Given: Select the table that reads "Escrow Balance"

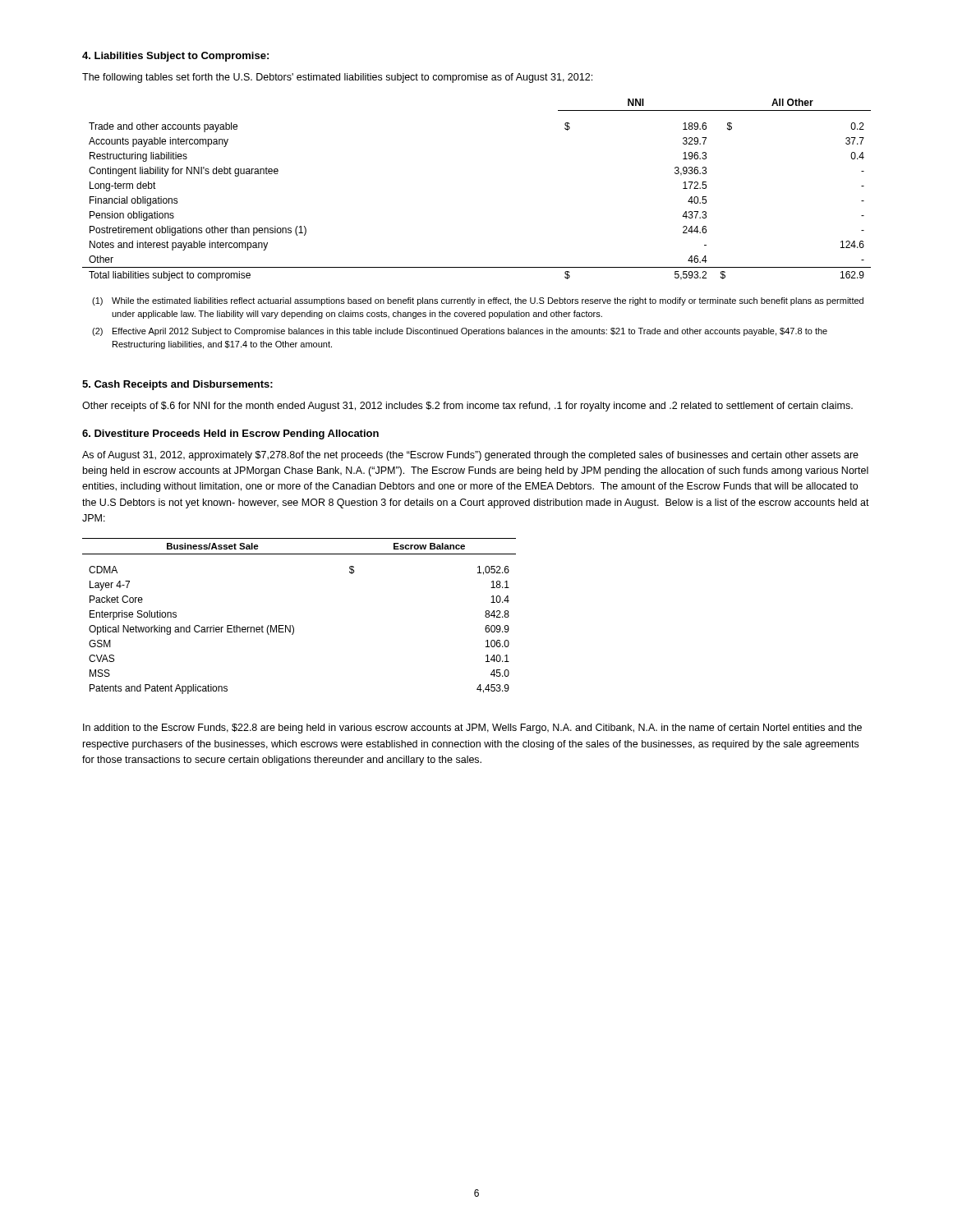Looking at the screenshot, I should point(476,617).
